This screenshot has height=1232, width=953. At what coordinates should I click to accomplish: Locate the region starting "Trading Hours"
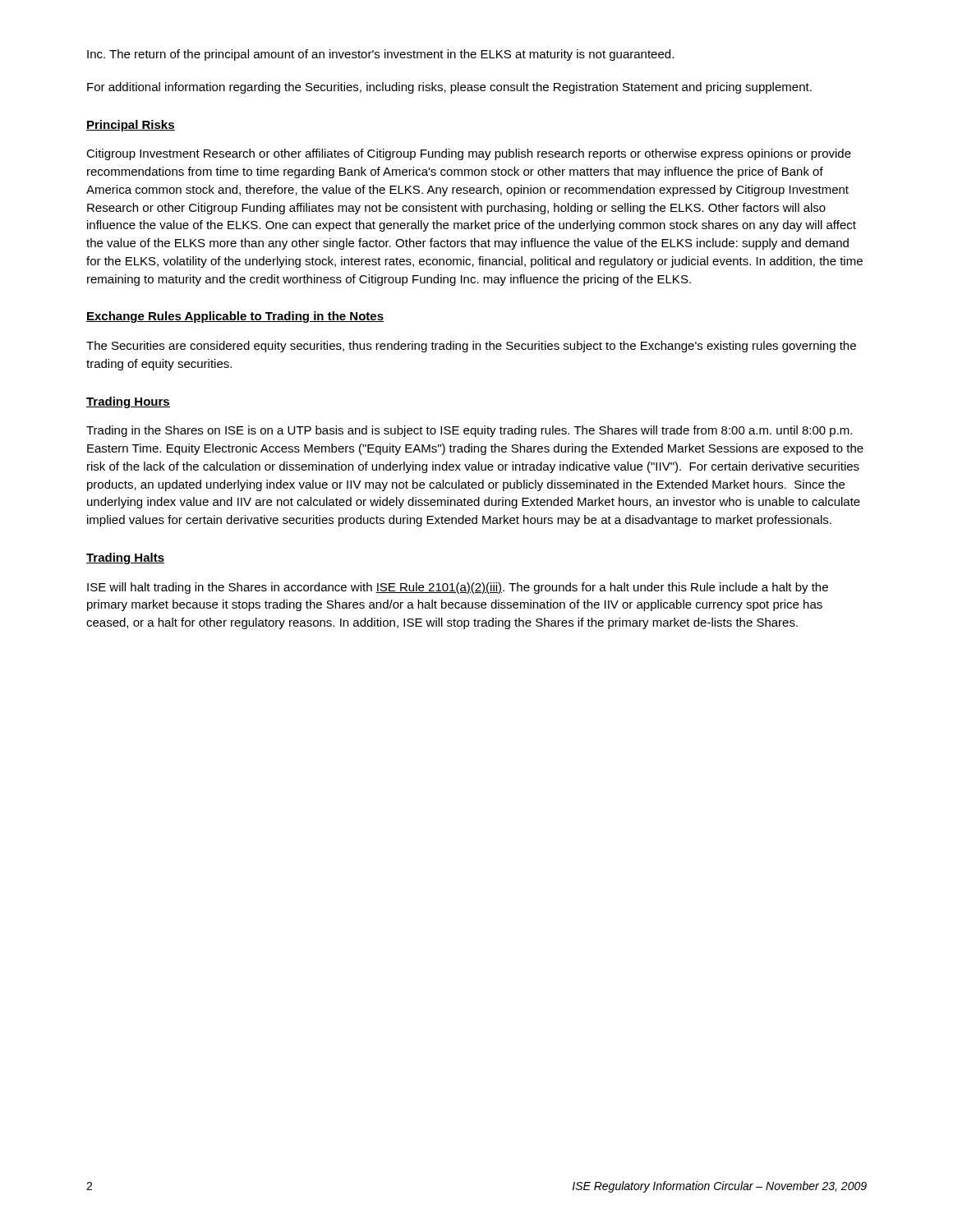coord(128,401)
